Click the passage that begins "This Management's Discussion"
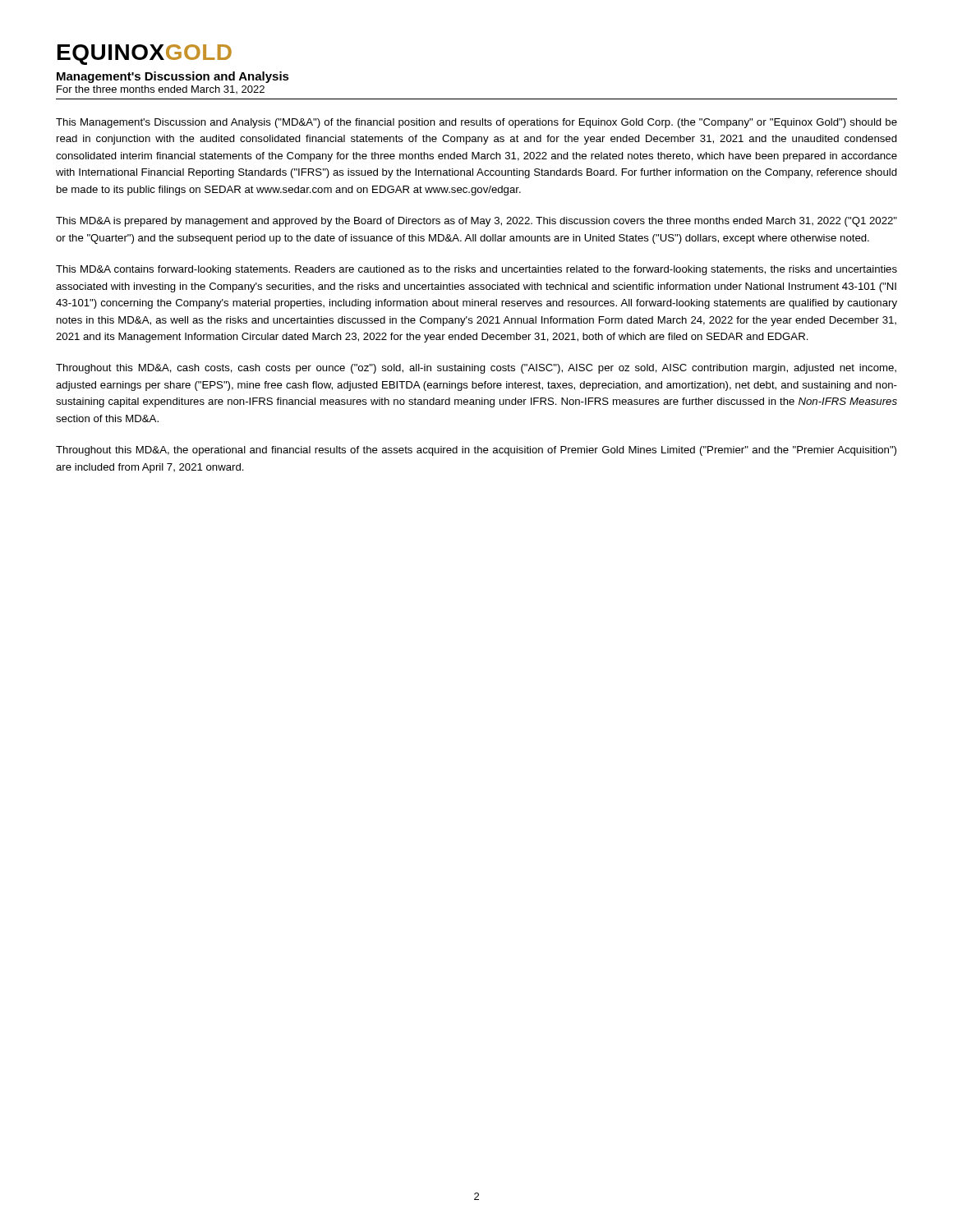The height and width of the screenshot is (1232, 953). (476, 156)
